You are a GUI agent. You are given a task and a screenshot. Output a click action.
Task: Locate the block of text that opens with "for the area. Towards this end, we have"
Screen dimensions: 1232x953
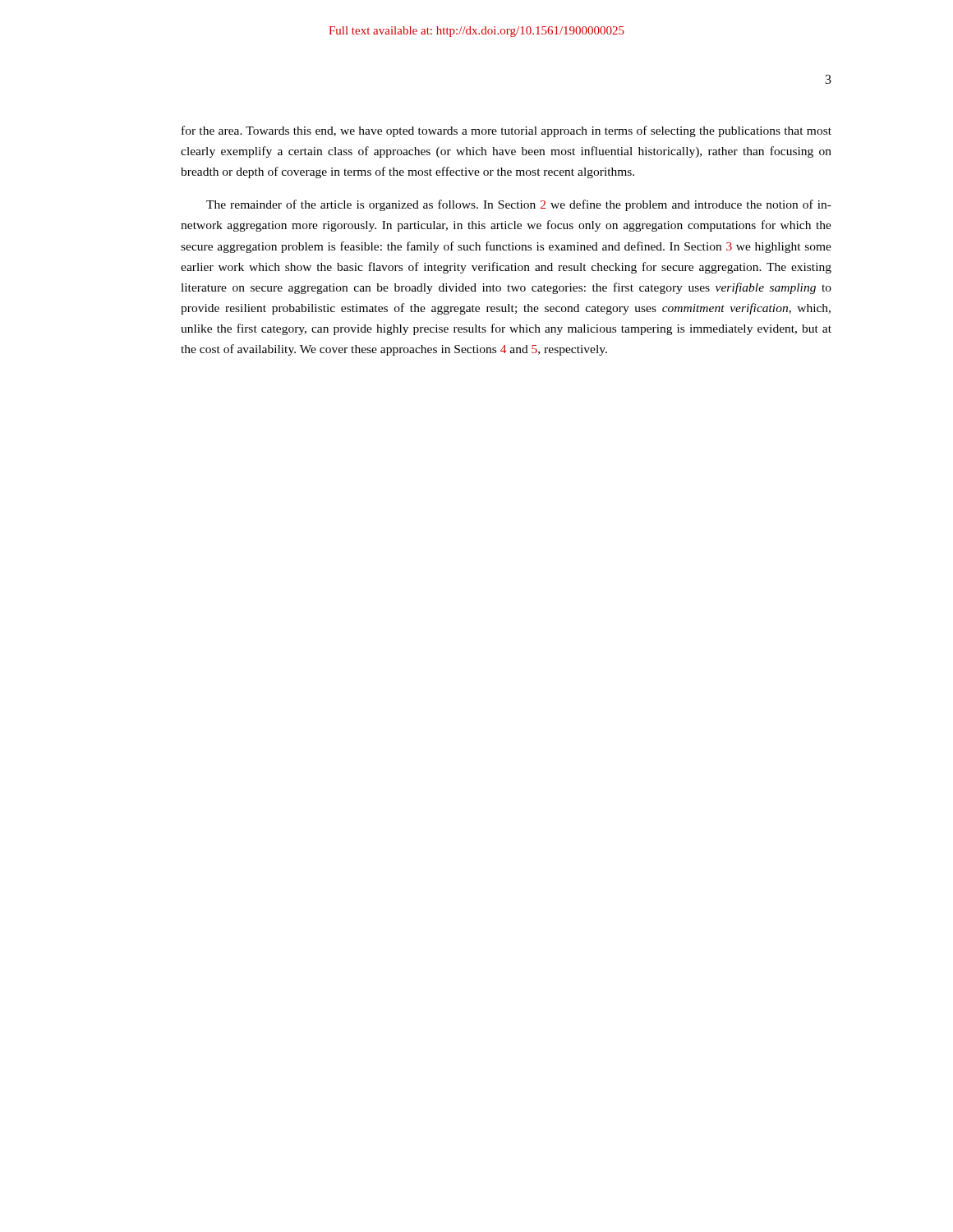coord(506,239)
